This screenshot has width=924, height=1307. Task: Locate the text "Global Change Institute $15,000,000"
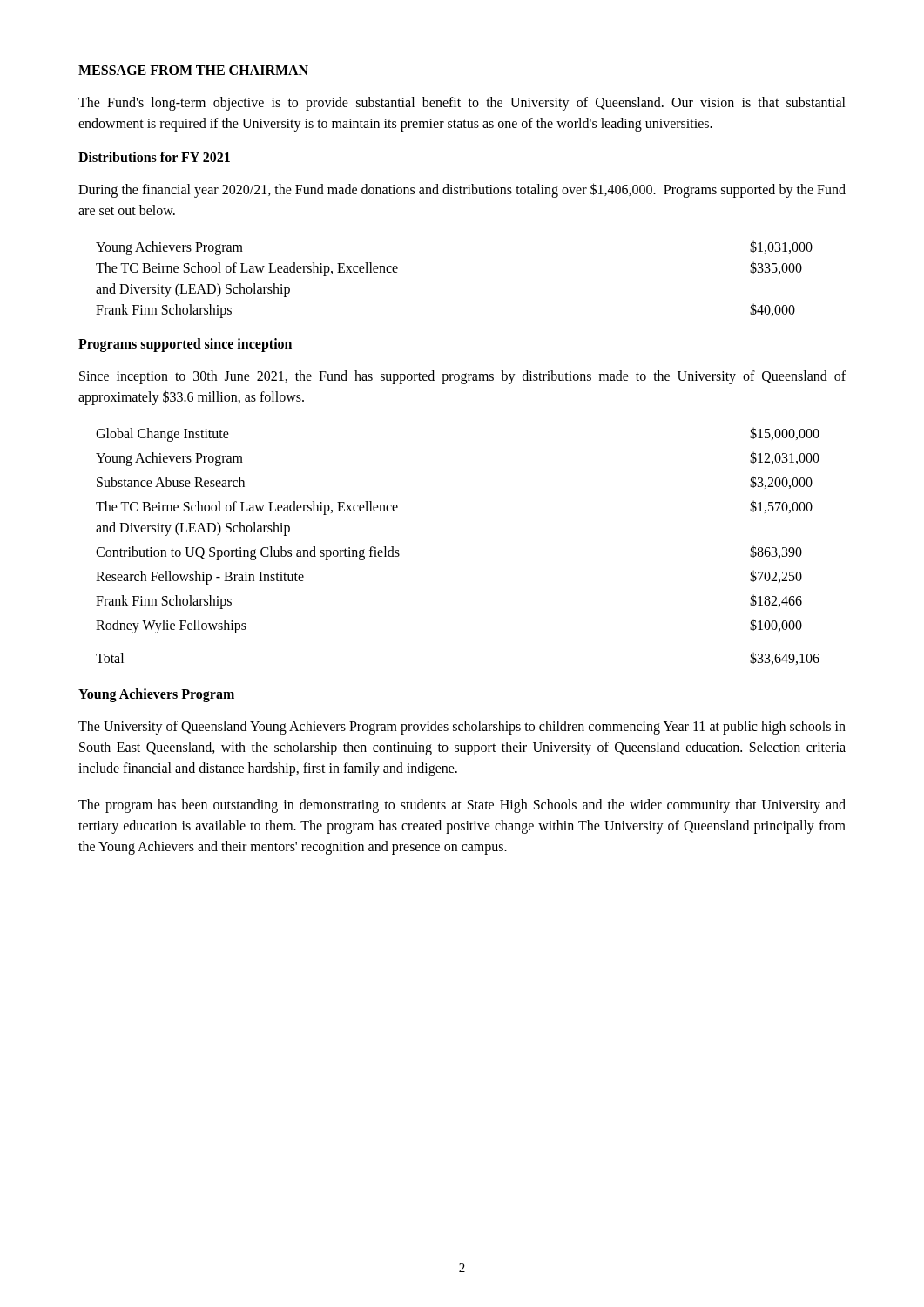click(x=161, y=434)
